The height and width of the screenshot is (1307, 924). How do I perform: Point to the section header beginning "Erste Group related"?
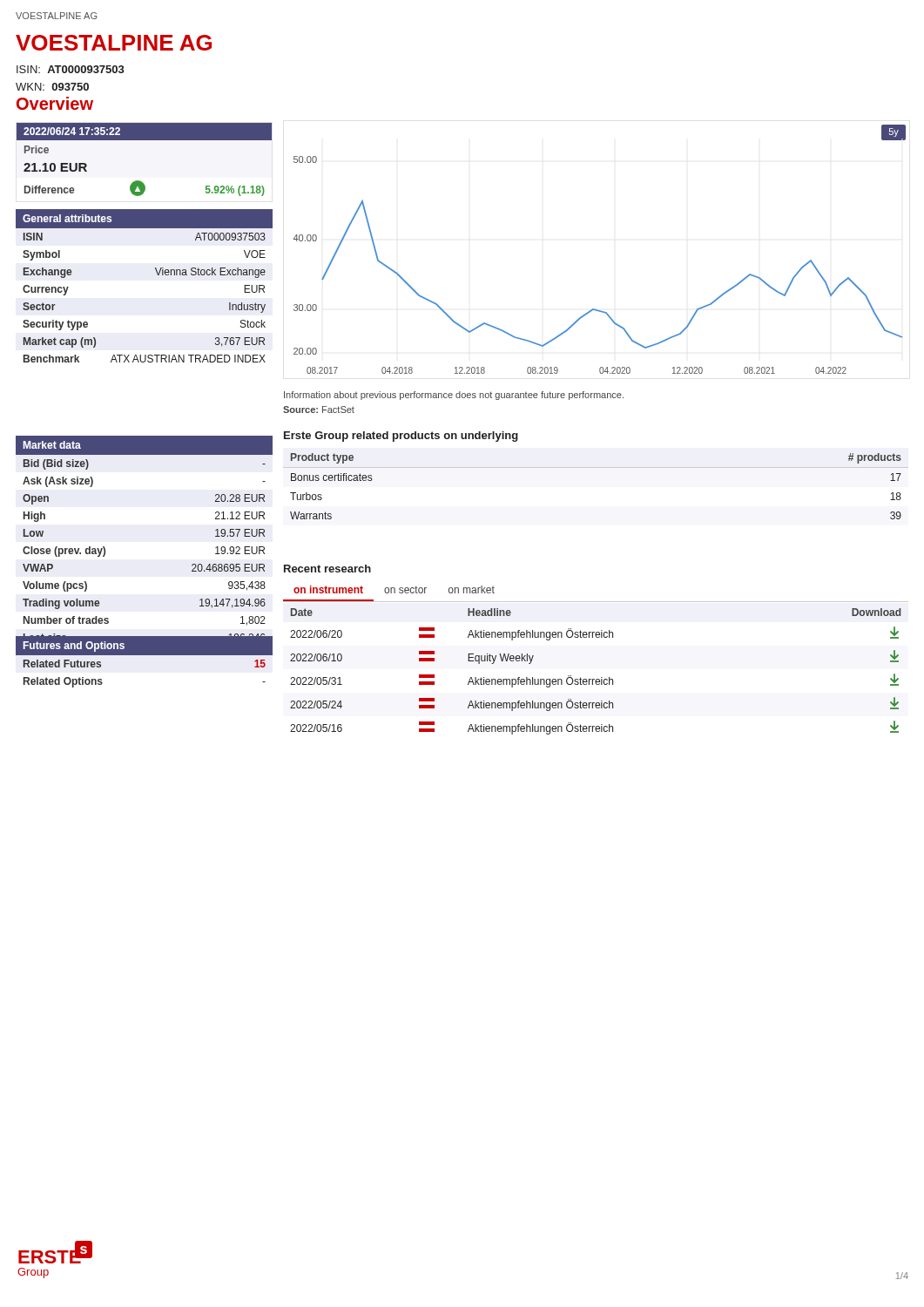(401, 435)
